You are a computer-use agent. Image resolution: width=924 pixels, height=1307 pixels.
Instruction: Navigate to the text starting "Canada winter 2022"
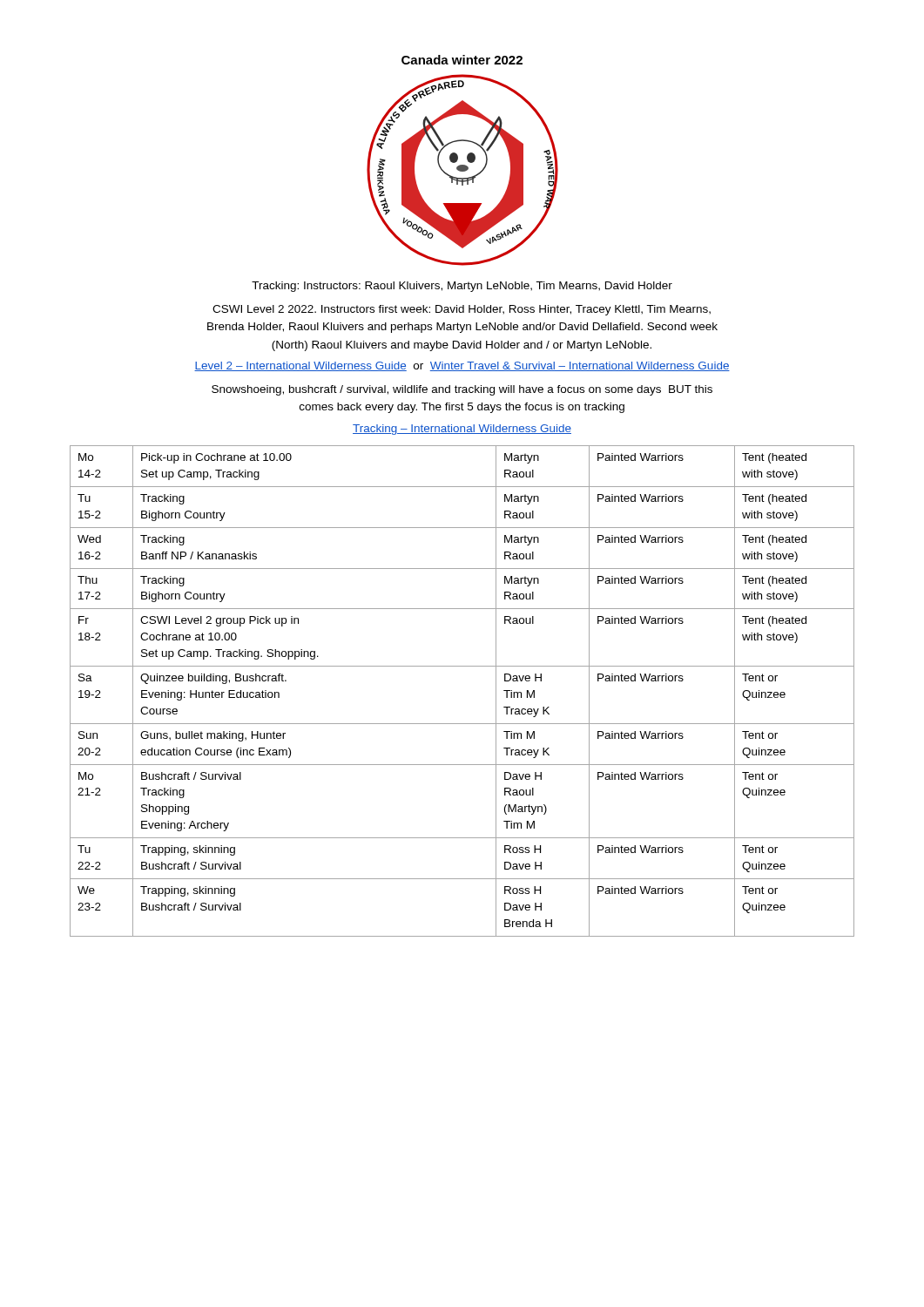click(462, 60)
